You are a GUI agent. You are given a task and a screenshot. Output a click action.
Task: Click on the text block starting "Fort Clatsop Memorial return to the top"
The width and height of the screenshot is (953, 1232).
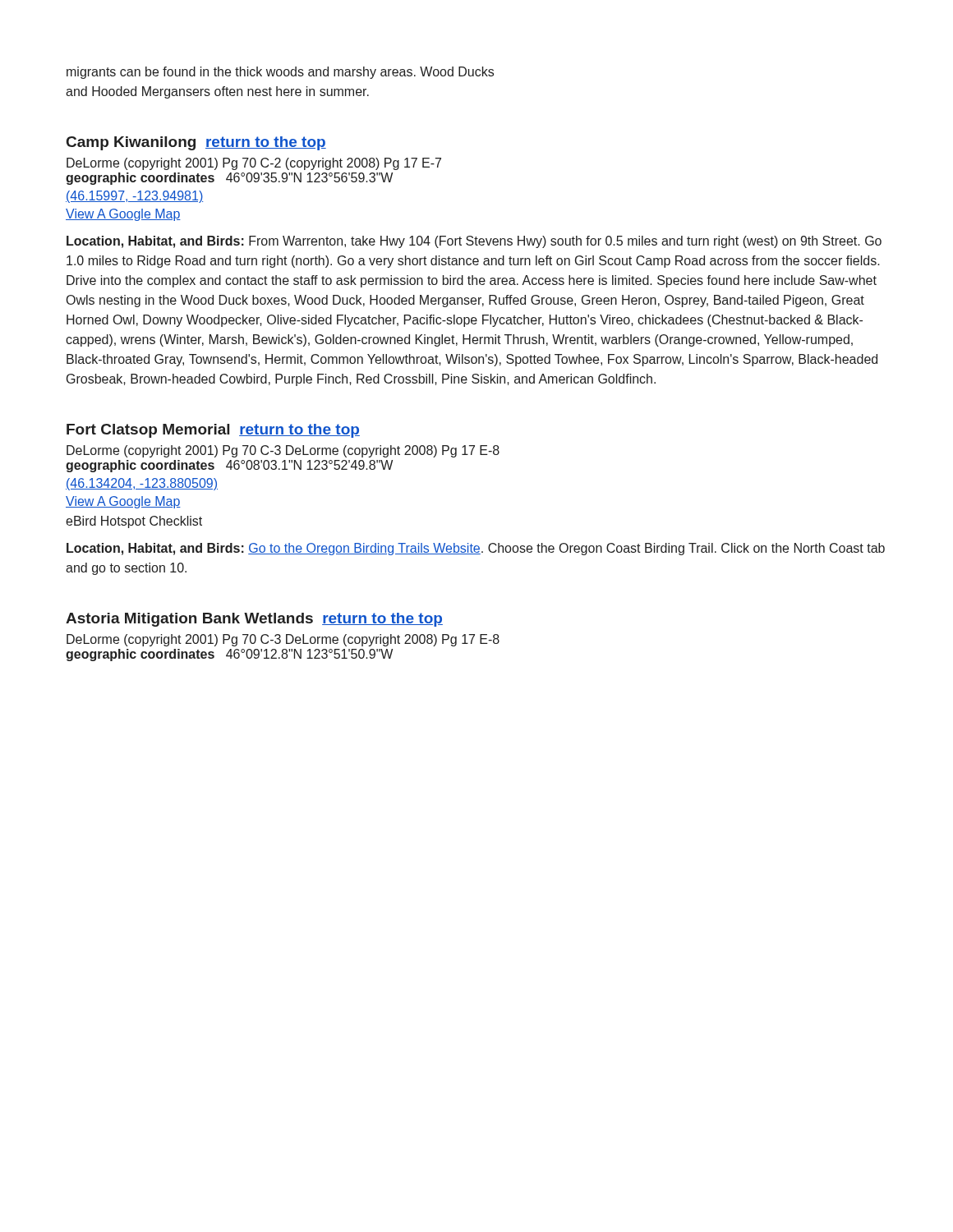click(x=213, y=429)
